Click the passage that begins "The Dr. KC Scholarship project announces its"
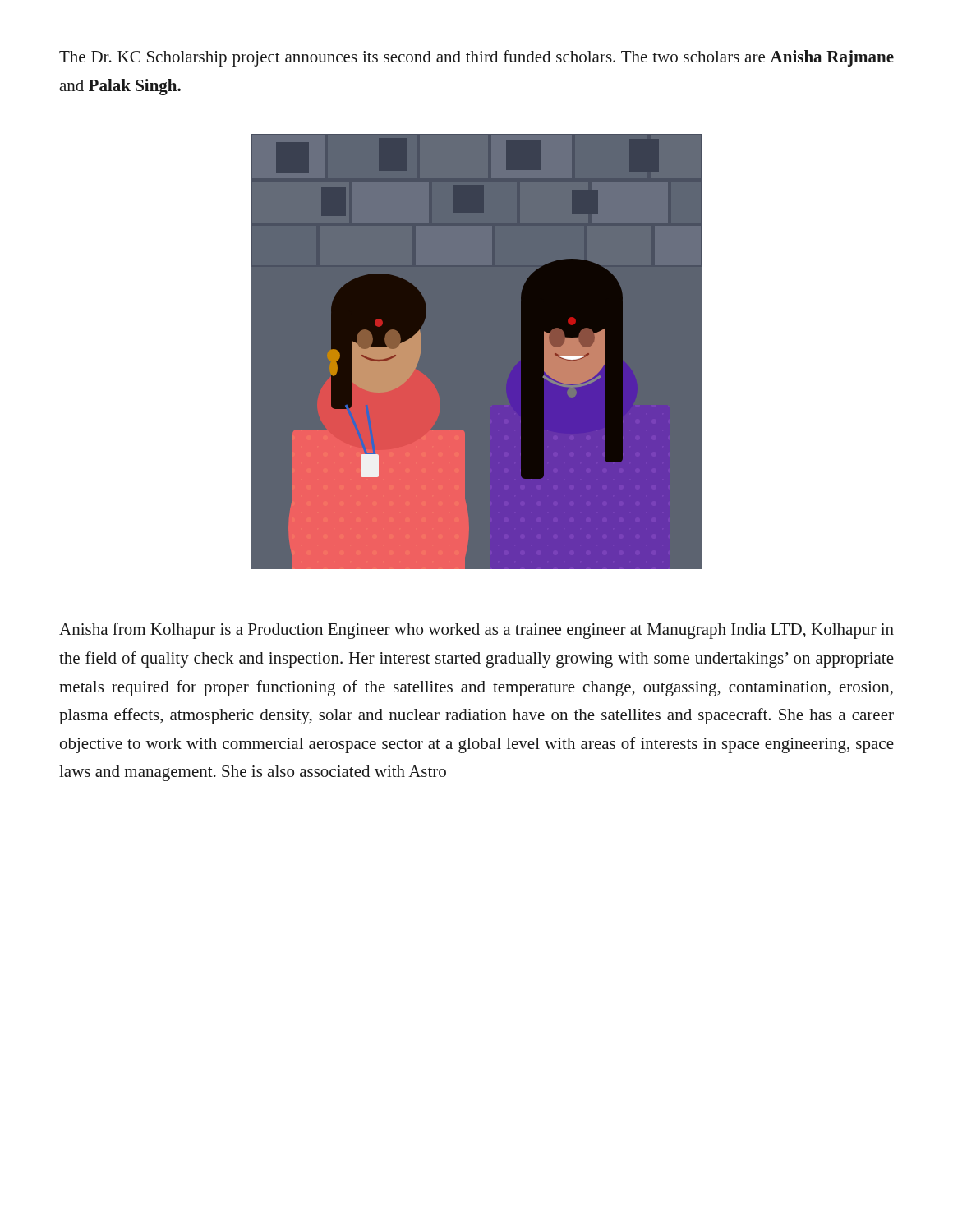 click(476, 71)
